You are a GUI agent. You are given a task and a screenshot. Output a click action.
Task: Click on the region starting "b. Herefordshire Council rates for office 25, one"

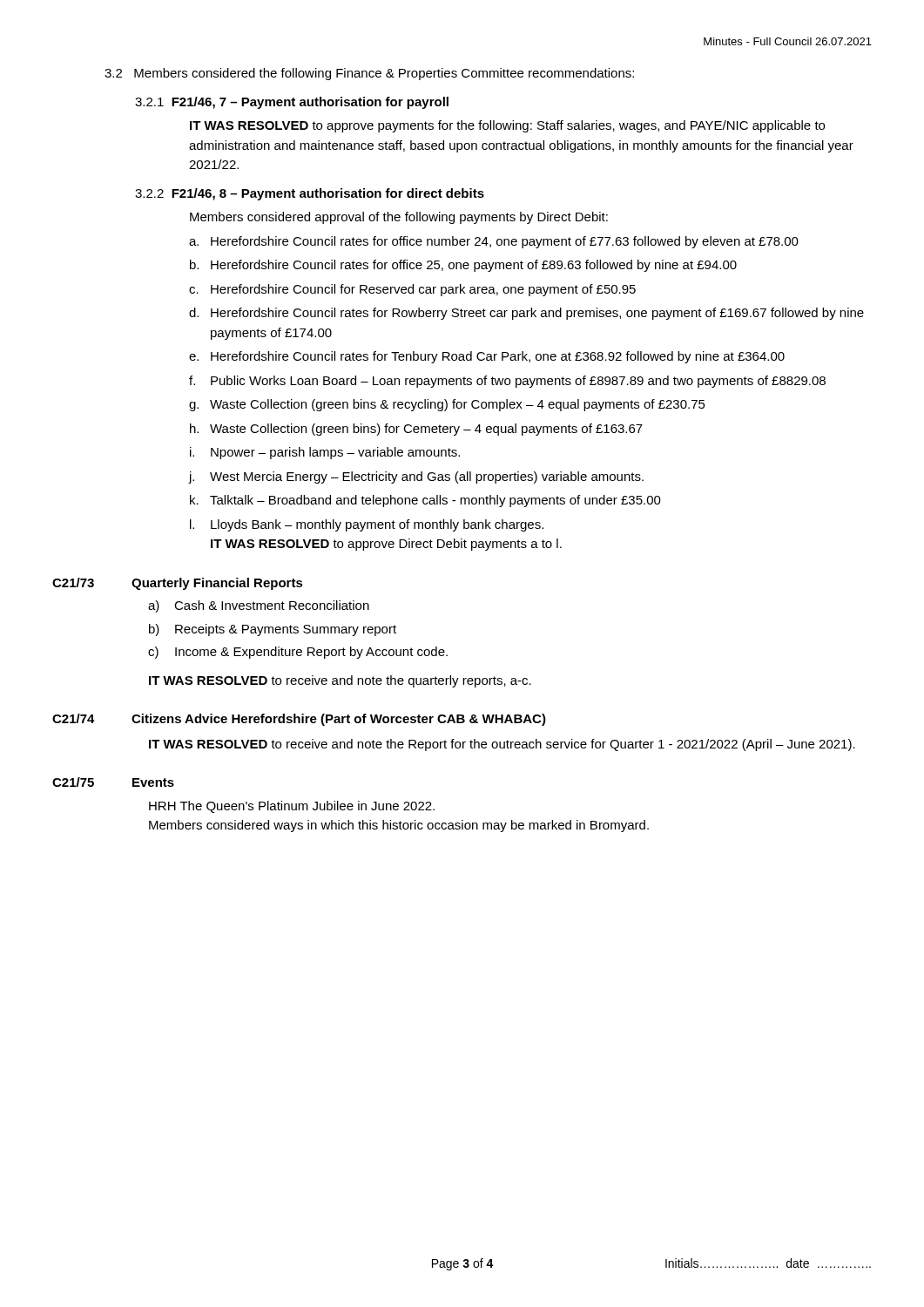463,265
